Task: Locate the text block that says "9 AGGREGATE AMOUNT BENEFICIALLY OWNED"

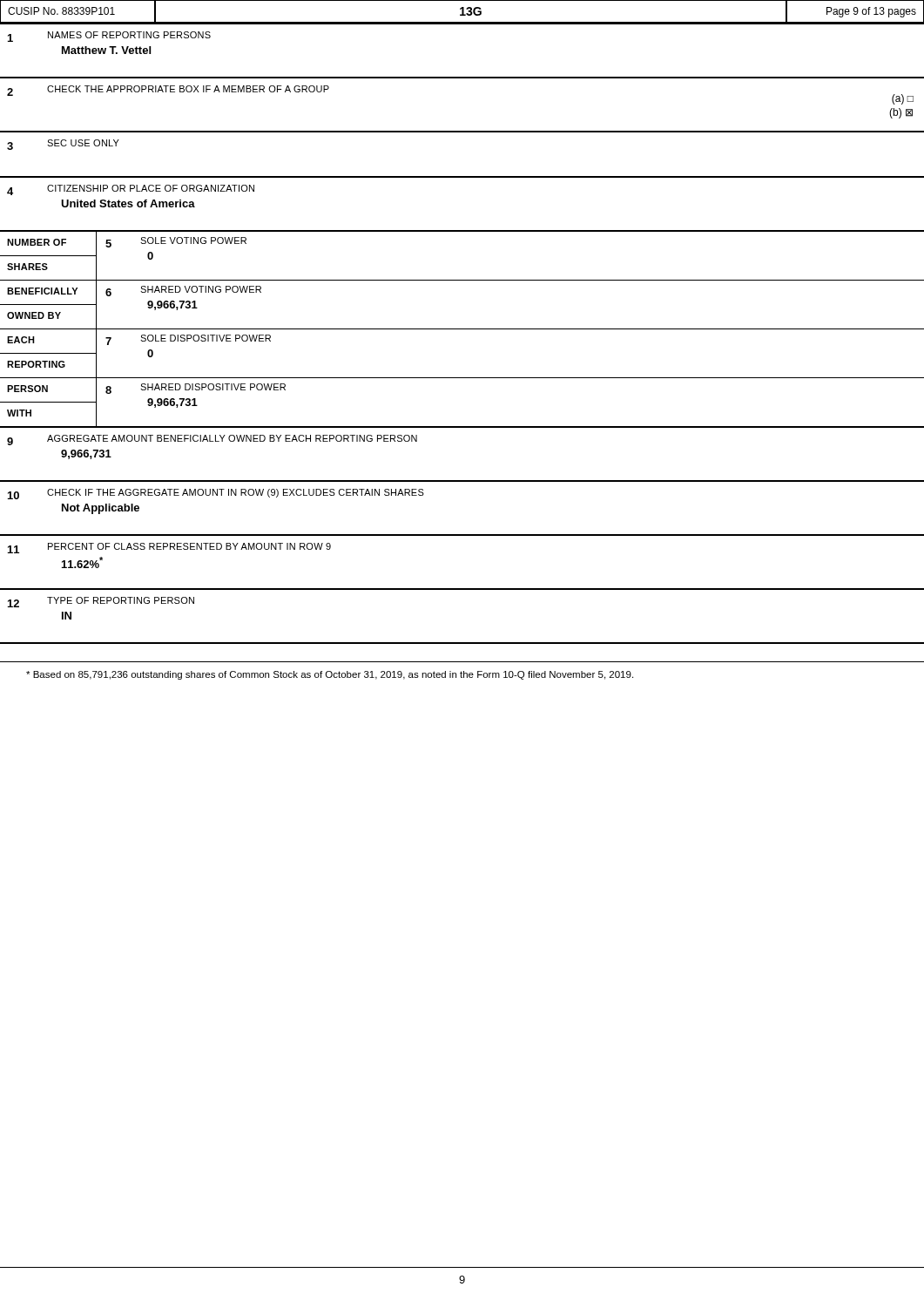Action: [212, 440]
